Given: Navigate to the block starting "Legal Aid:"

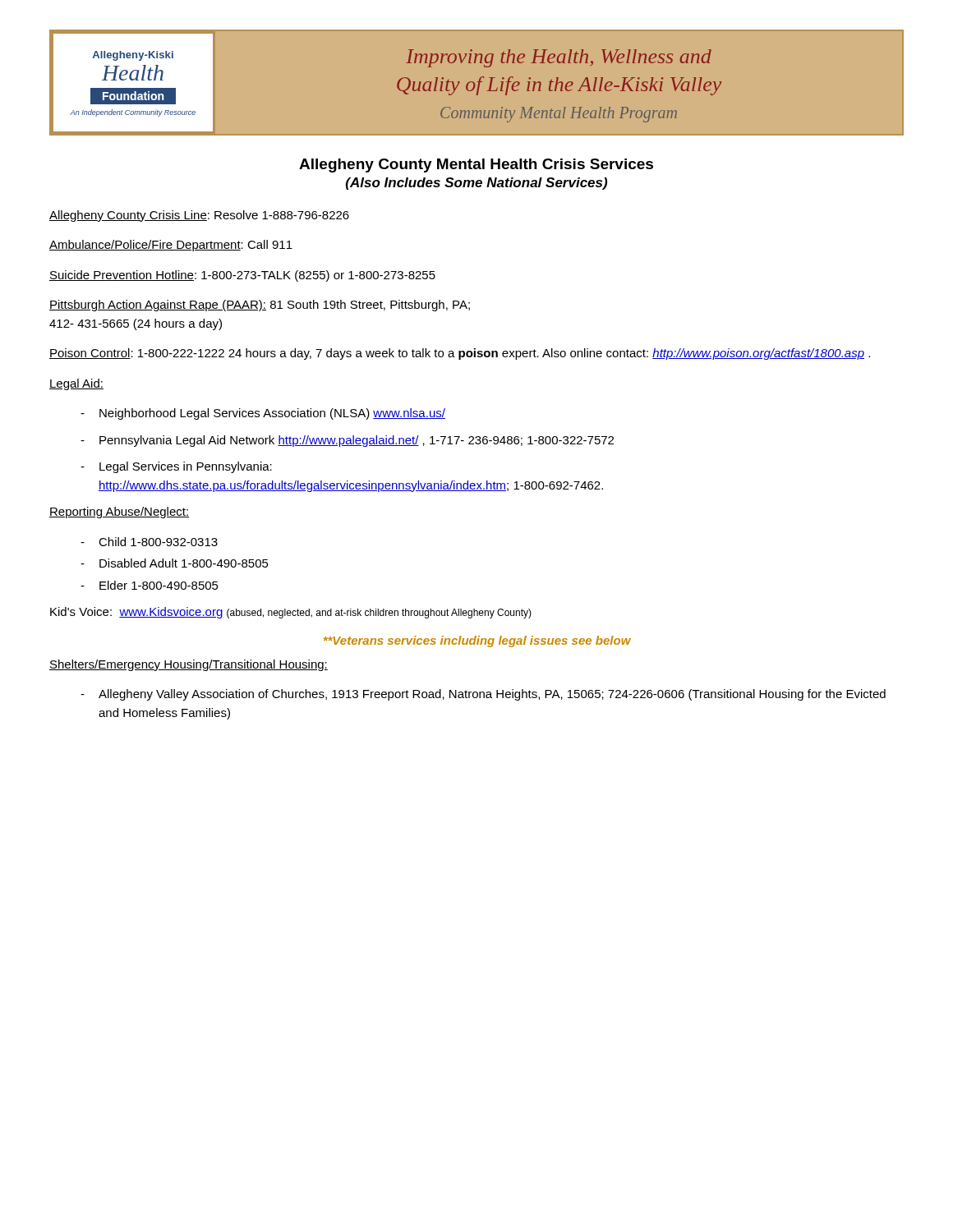Looking at the screenshot, I should (x=76, y=383).
